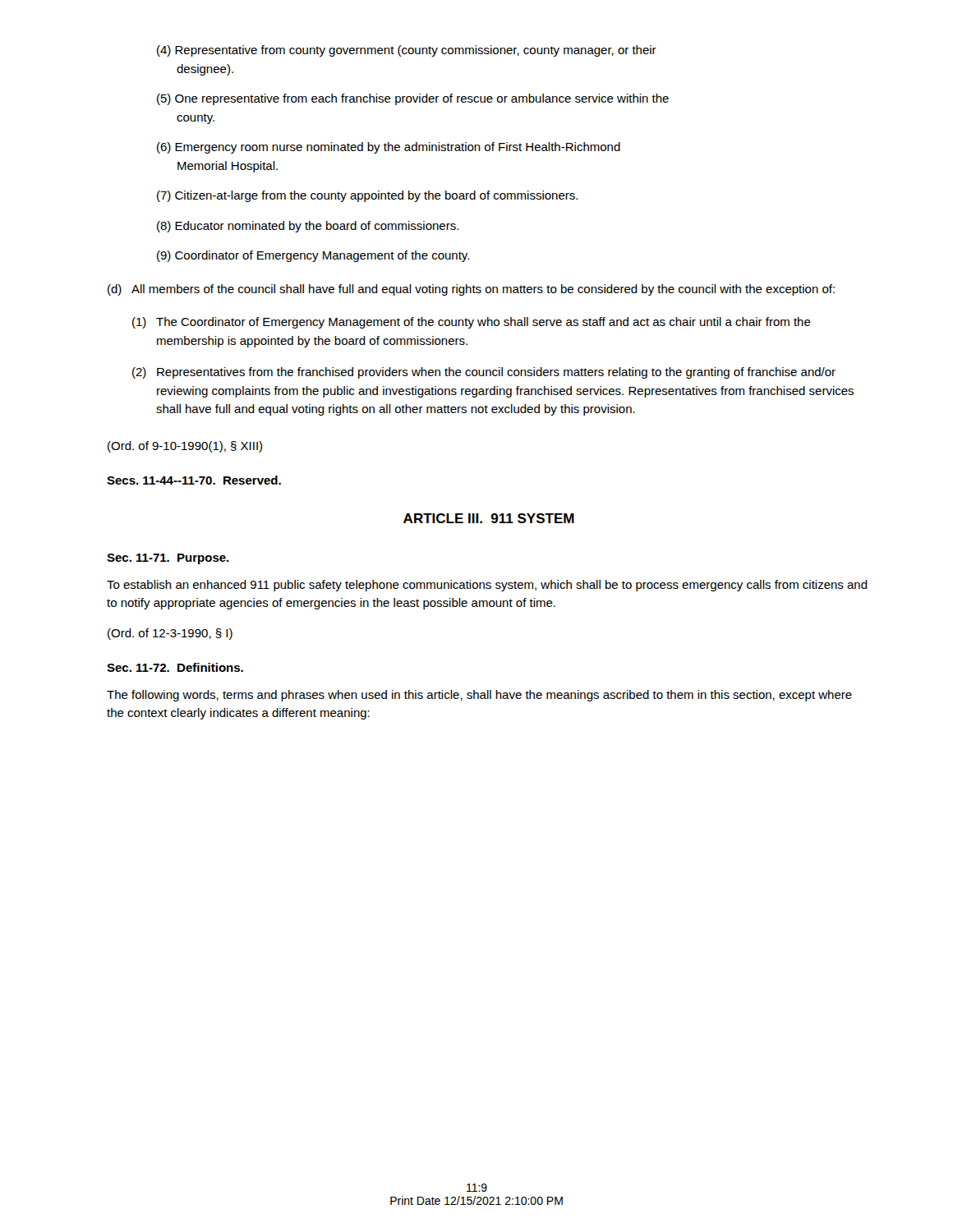Select the region starting "ARTICLE III. 911 SYSTEM"
Screen dimensions: 1232x953
[x=489, y=518]
